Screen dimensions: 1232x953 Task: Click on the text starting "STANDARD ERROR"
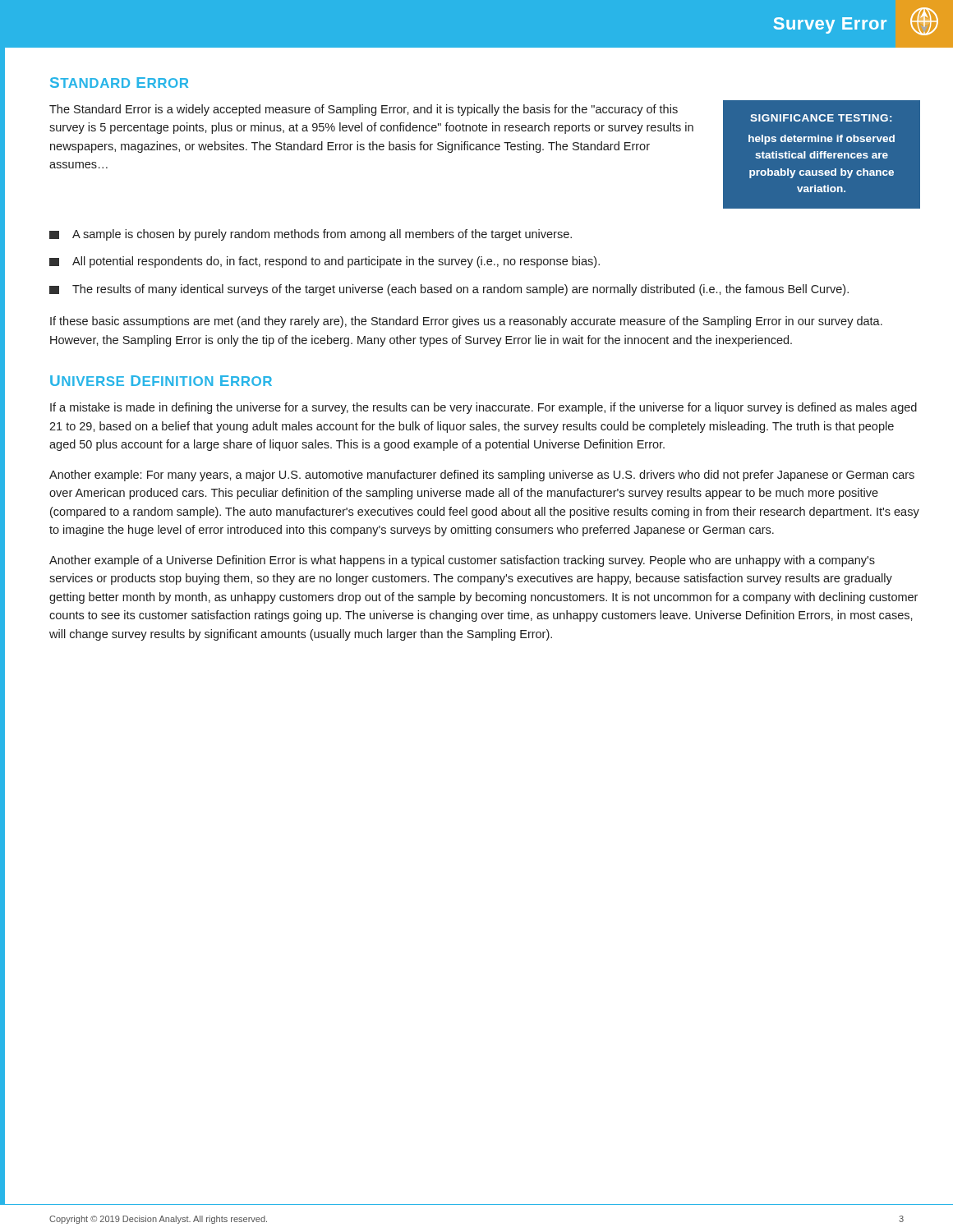(119, 83)
